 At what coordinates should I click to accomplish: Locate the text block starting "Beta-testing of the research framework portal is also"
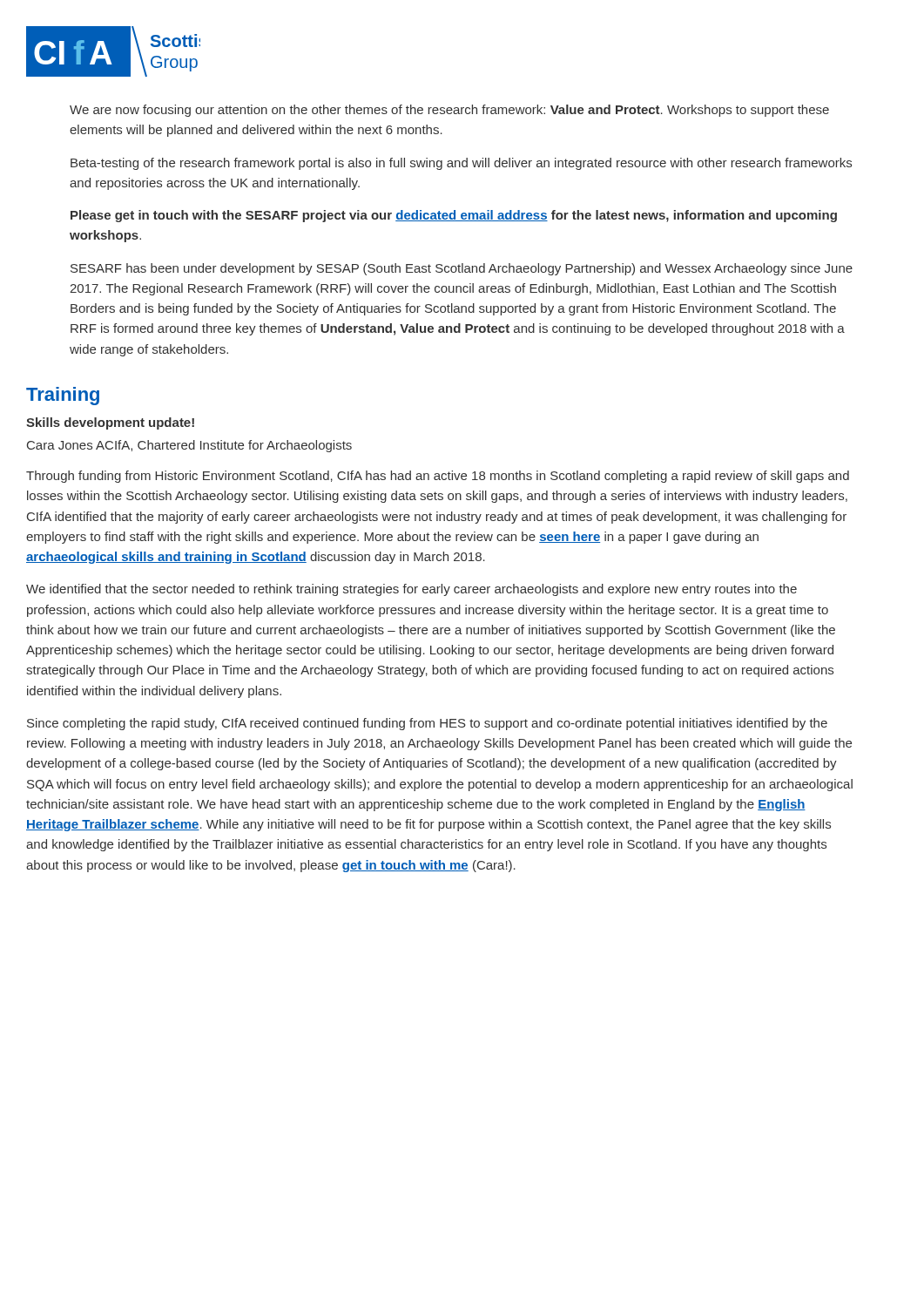pos(461,172)
